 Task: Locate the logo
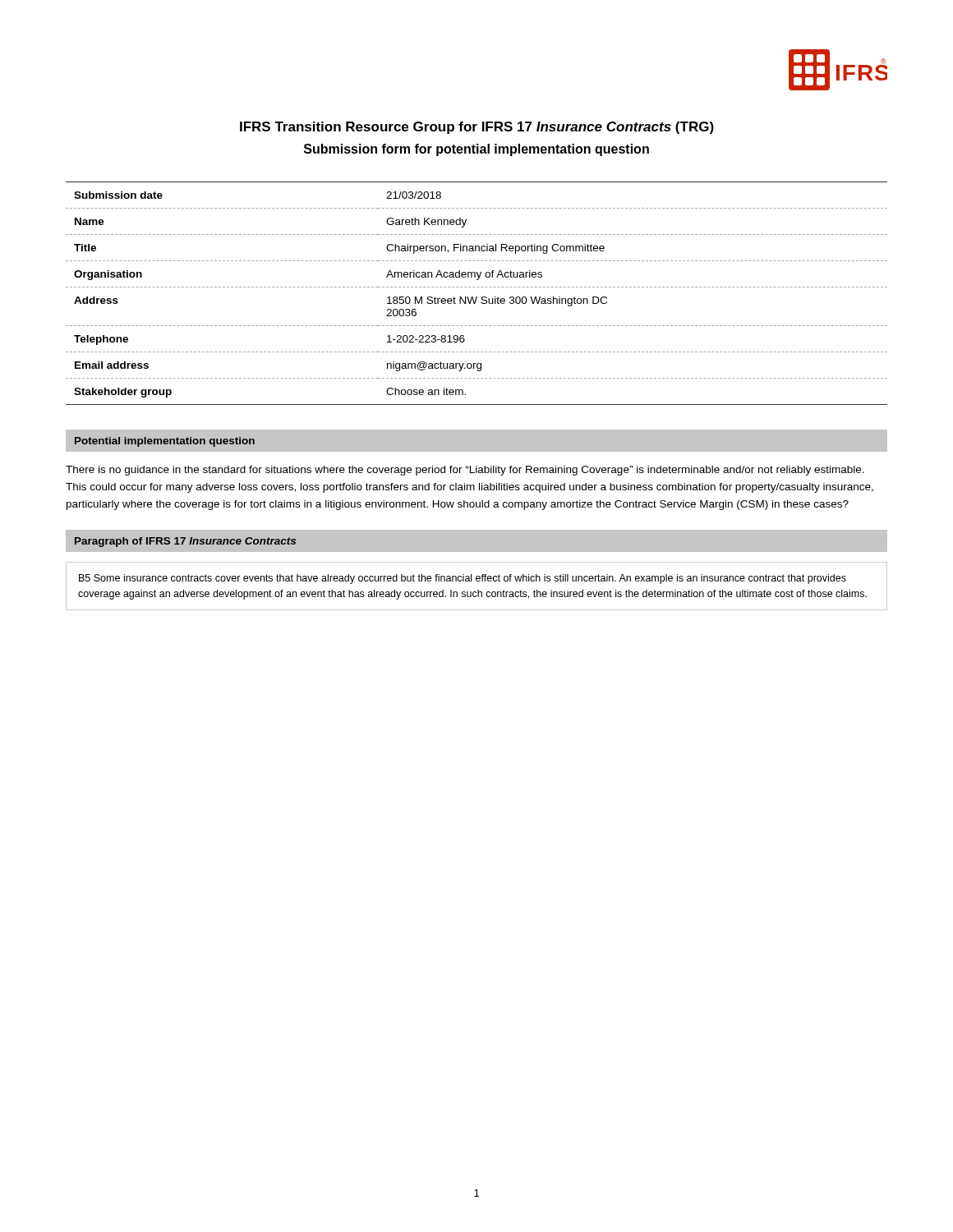pos(476,72)
